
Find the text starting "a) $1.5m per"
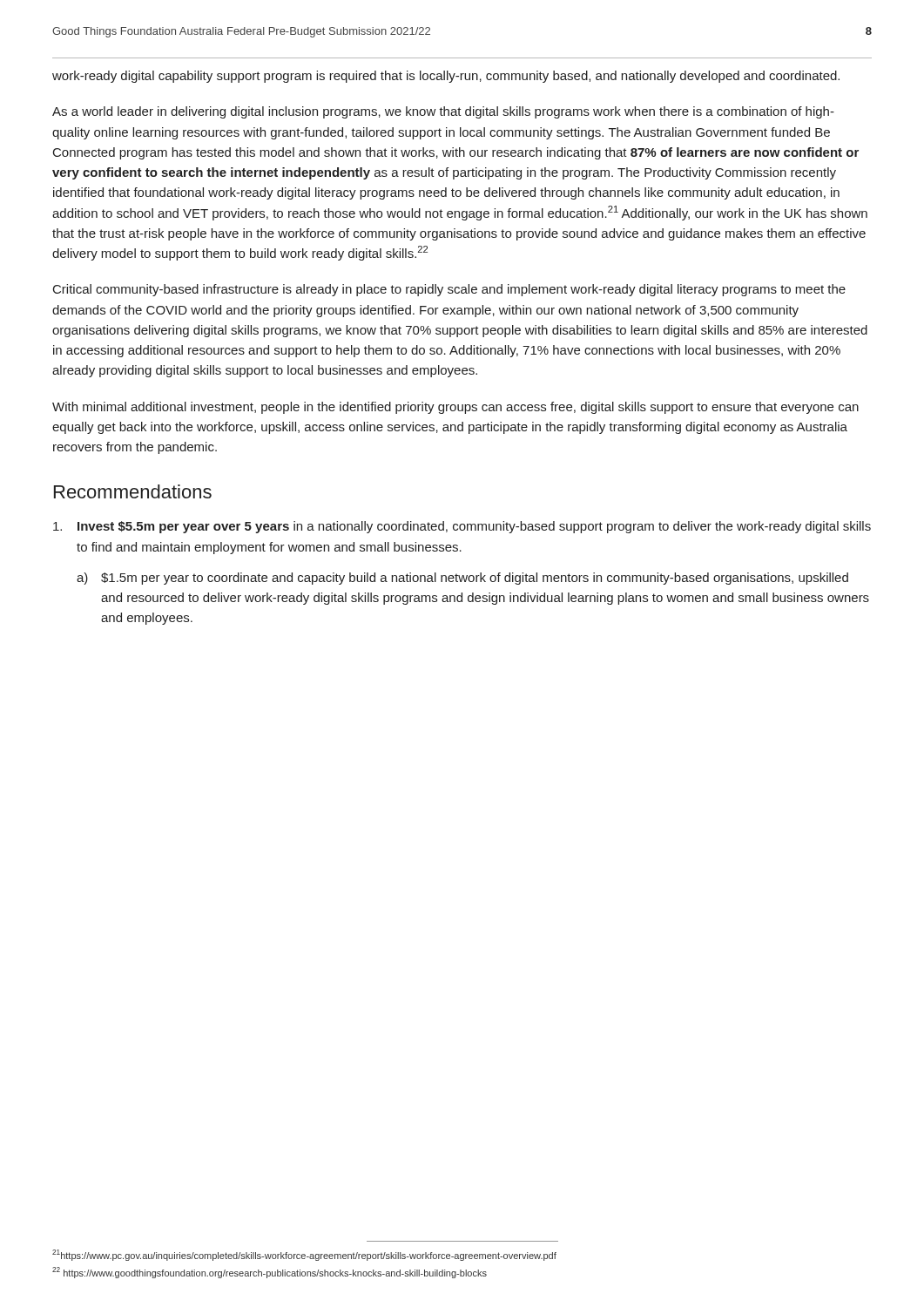click(474, 597)
